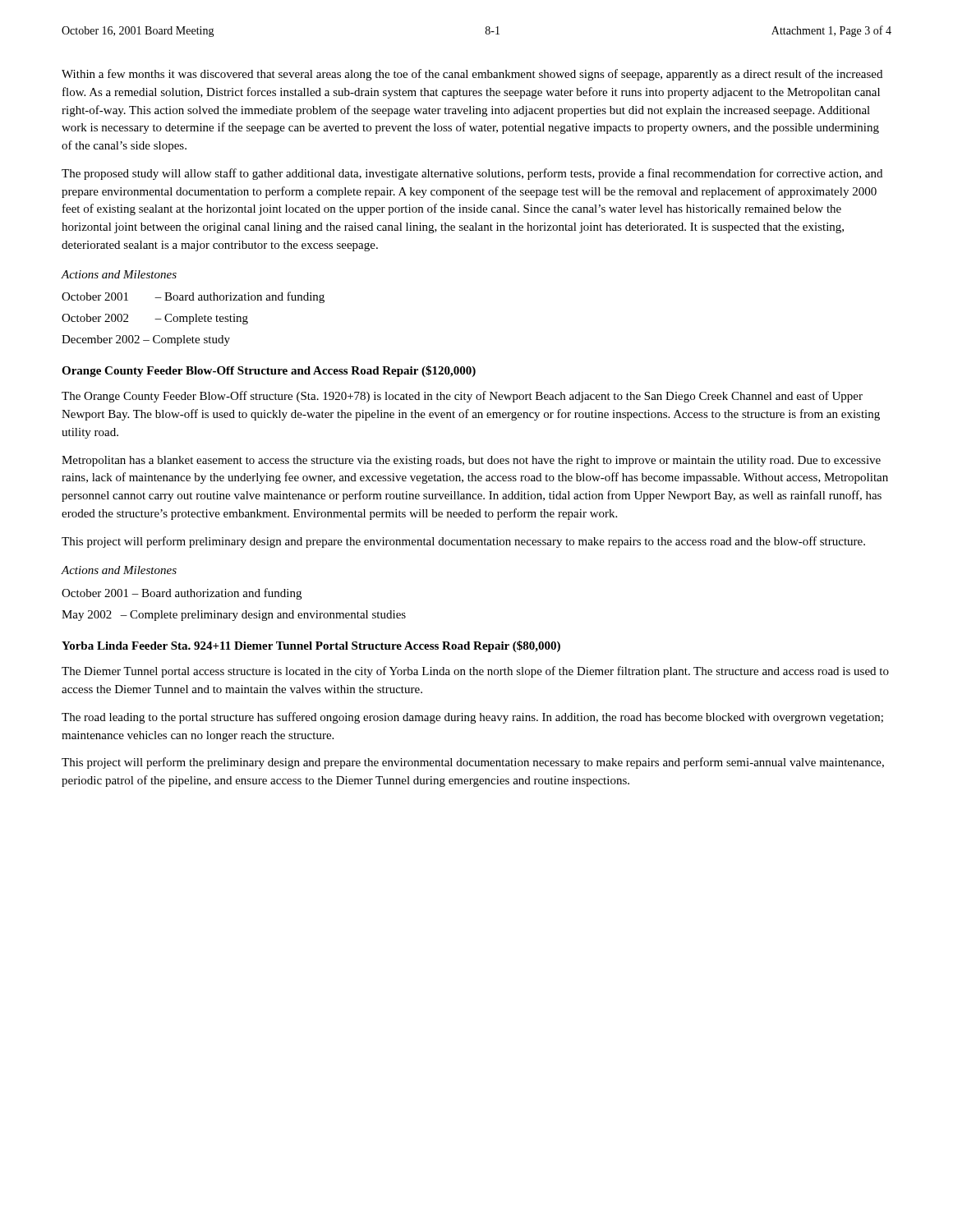Point to the passage starting "This project will perform preliminary design"
The image size is (953, 1232).
pyautogui.click(x=476, y=542)
